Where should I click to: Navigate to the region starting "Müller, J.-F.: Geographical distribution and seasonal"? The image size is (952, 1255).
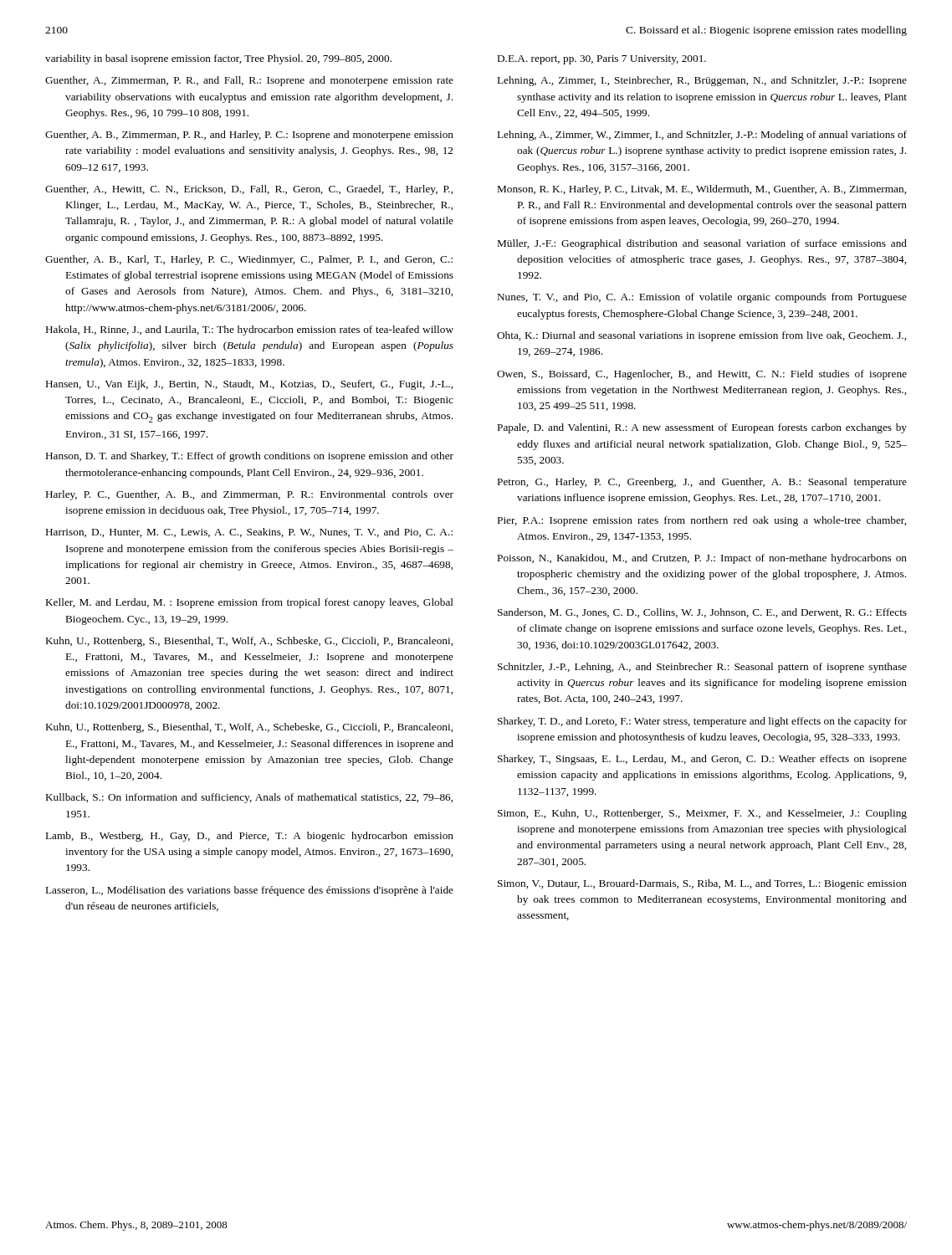(x=702, y=259)
